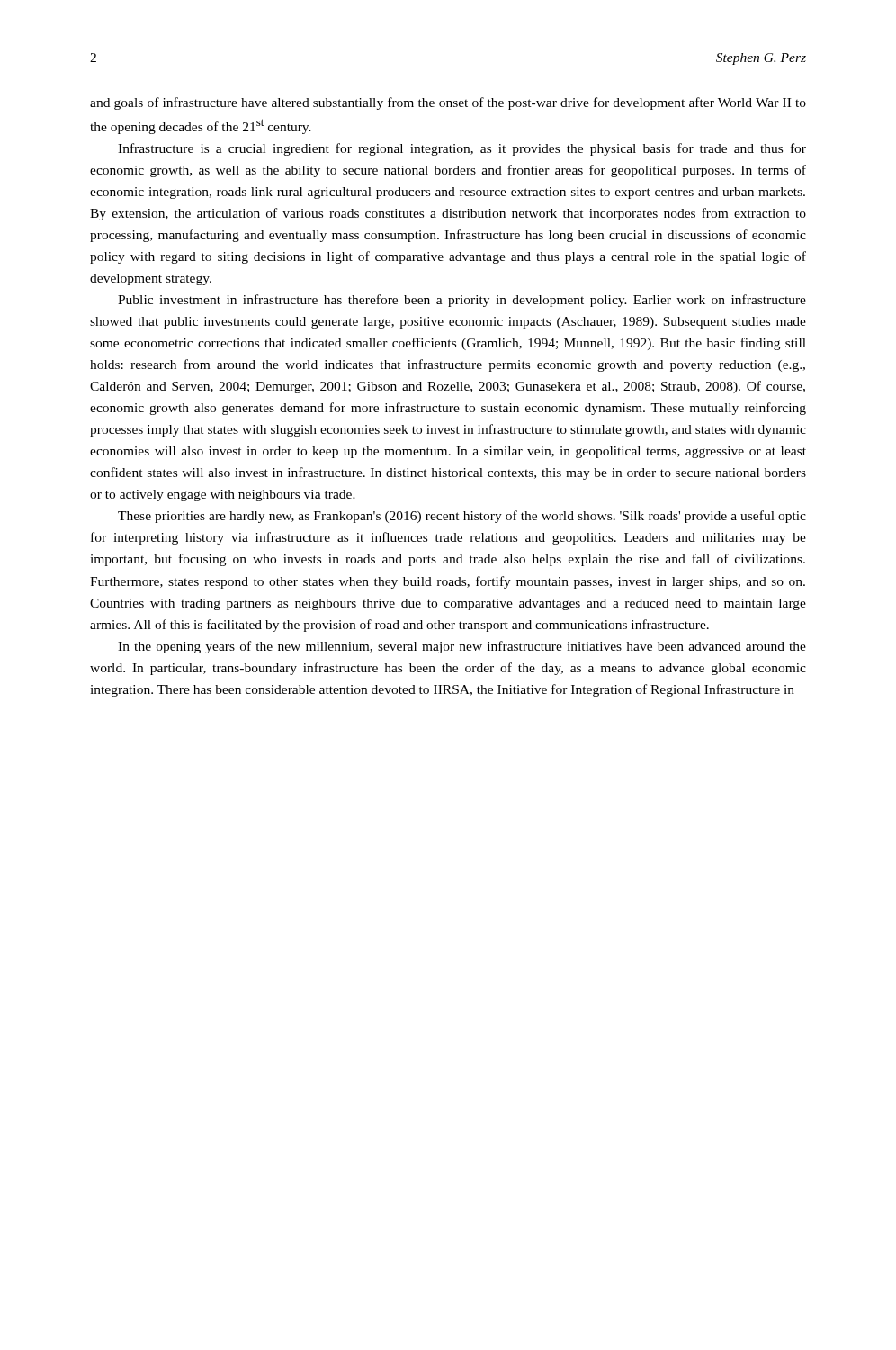Click on the text block that reads "and goals of infrastructure have altered"
The width and height of the screenshot is (896, 1350).
[x=448, y=115]
